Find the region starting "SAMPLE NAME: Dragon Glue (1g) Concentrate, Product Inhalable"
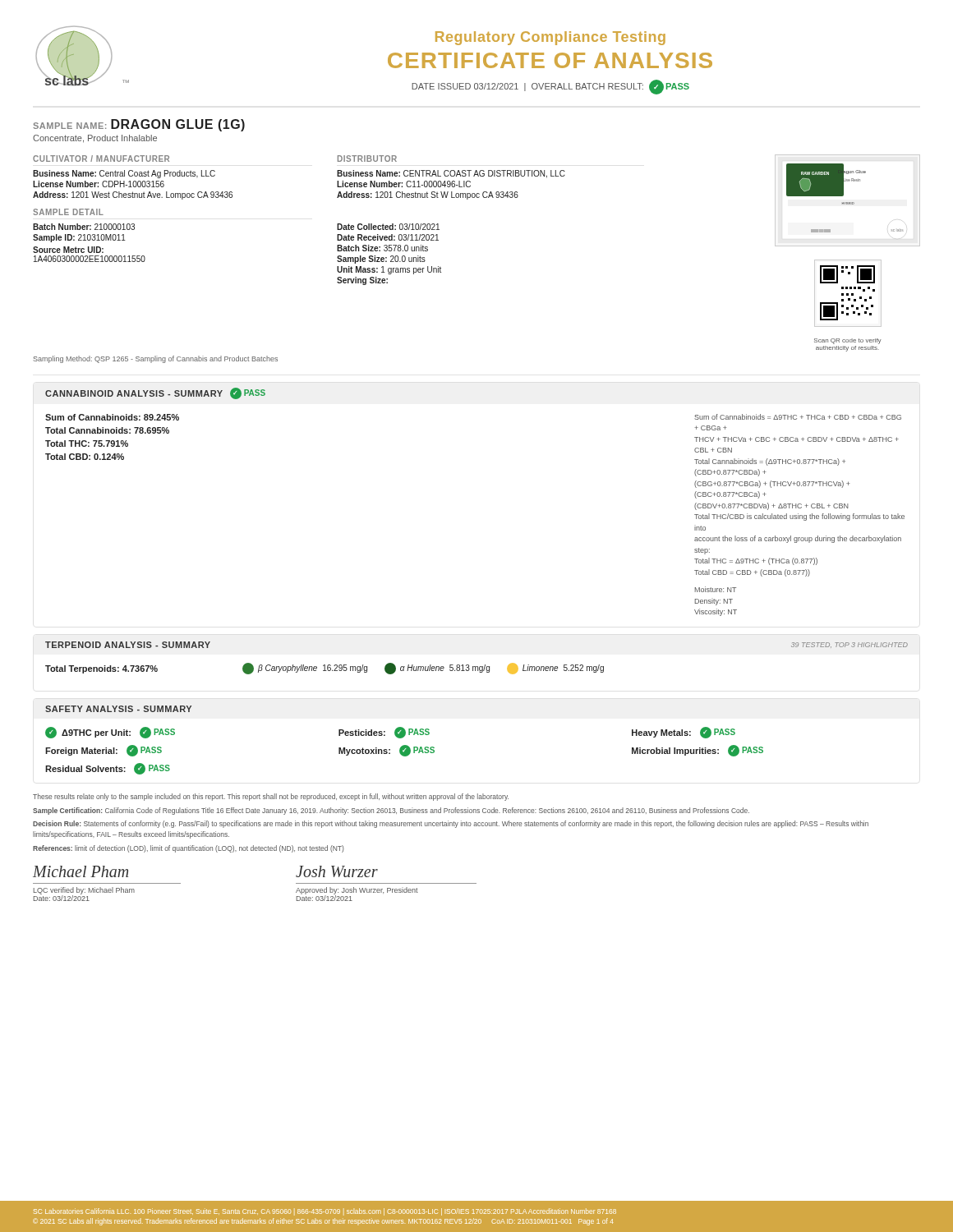953x1232 pixels. (x=139, y=125)
